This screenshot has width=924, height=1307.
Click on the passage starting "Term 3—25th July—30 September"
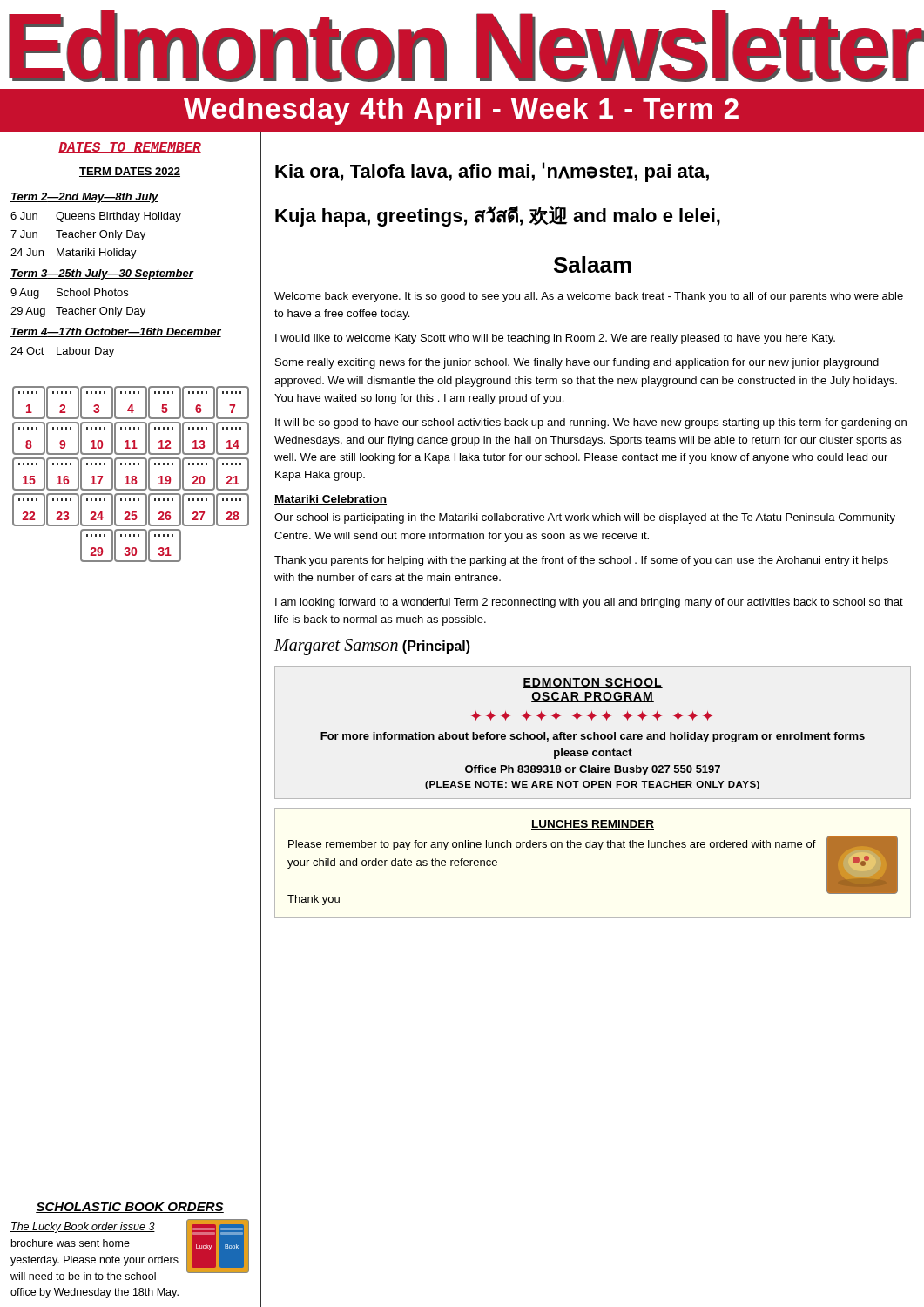(102, 273)
